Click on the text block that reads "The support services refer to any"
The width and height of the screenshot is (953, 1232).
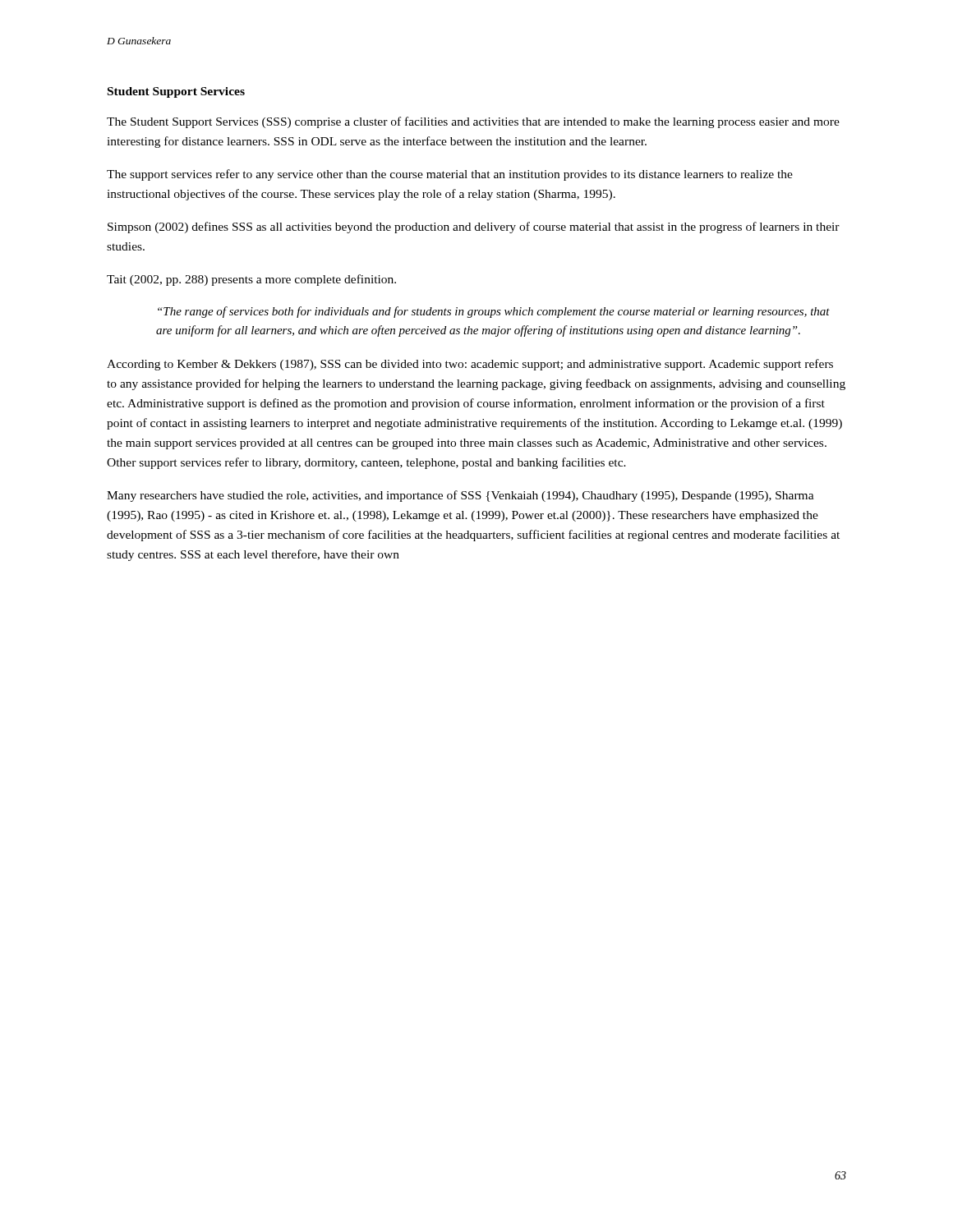(450, 184)
